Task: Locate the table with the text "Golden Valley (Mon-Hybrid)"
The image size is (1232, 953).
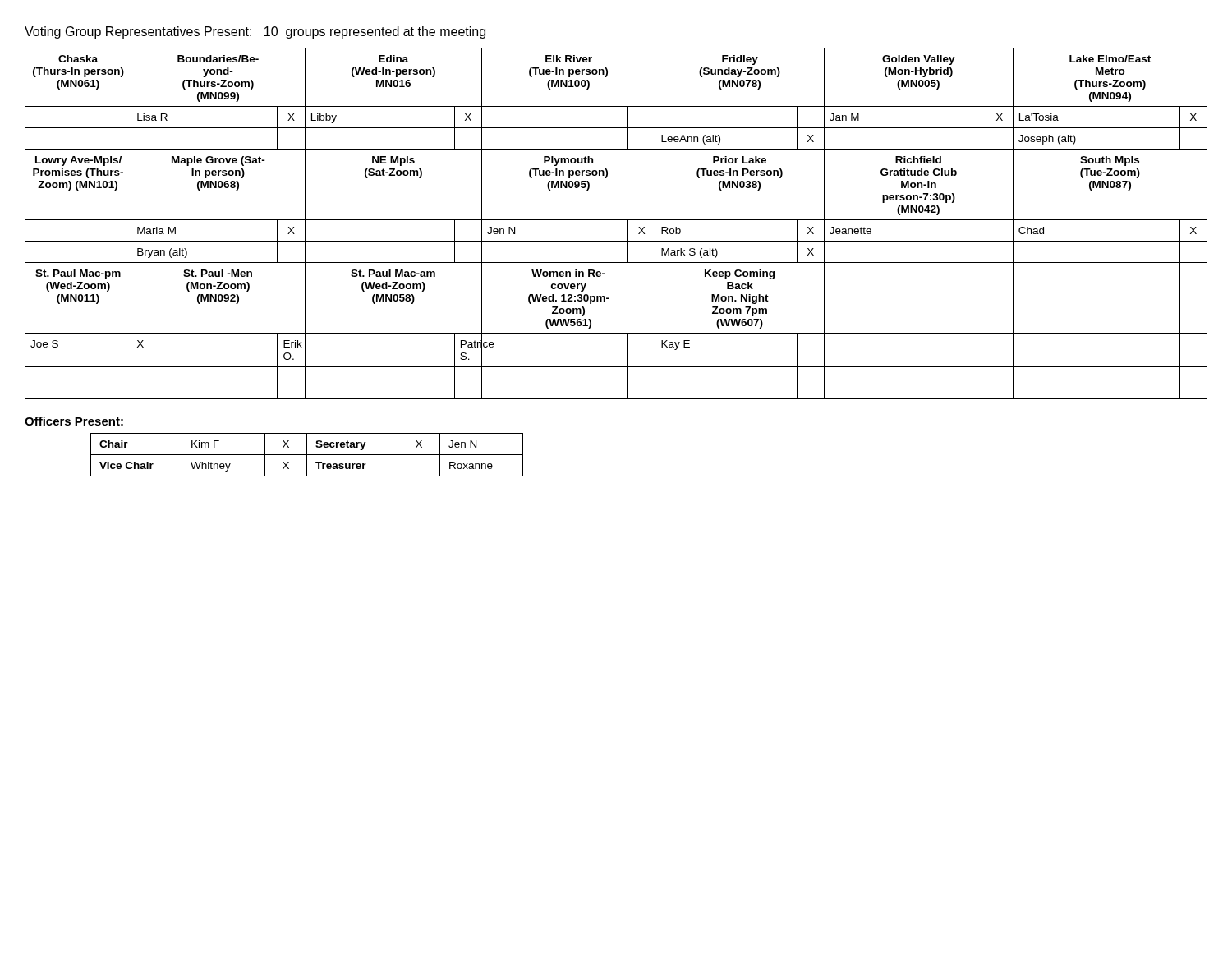Action: coord(616,223)
